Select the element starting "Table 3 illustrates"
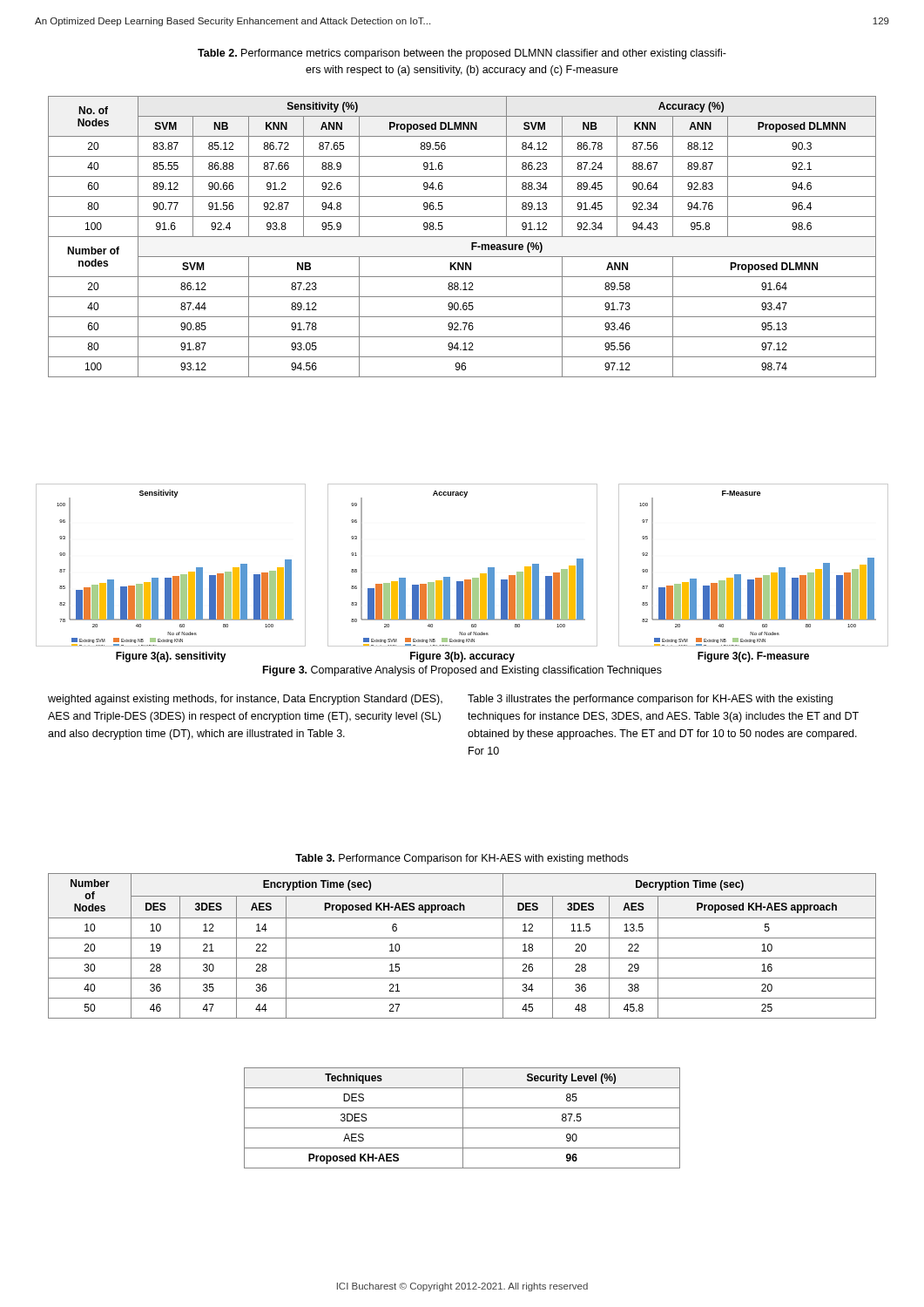 point(663,725)
